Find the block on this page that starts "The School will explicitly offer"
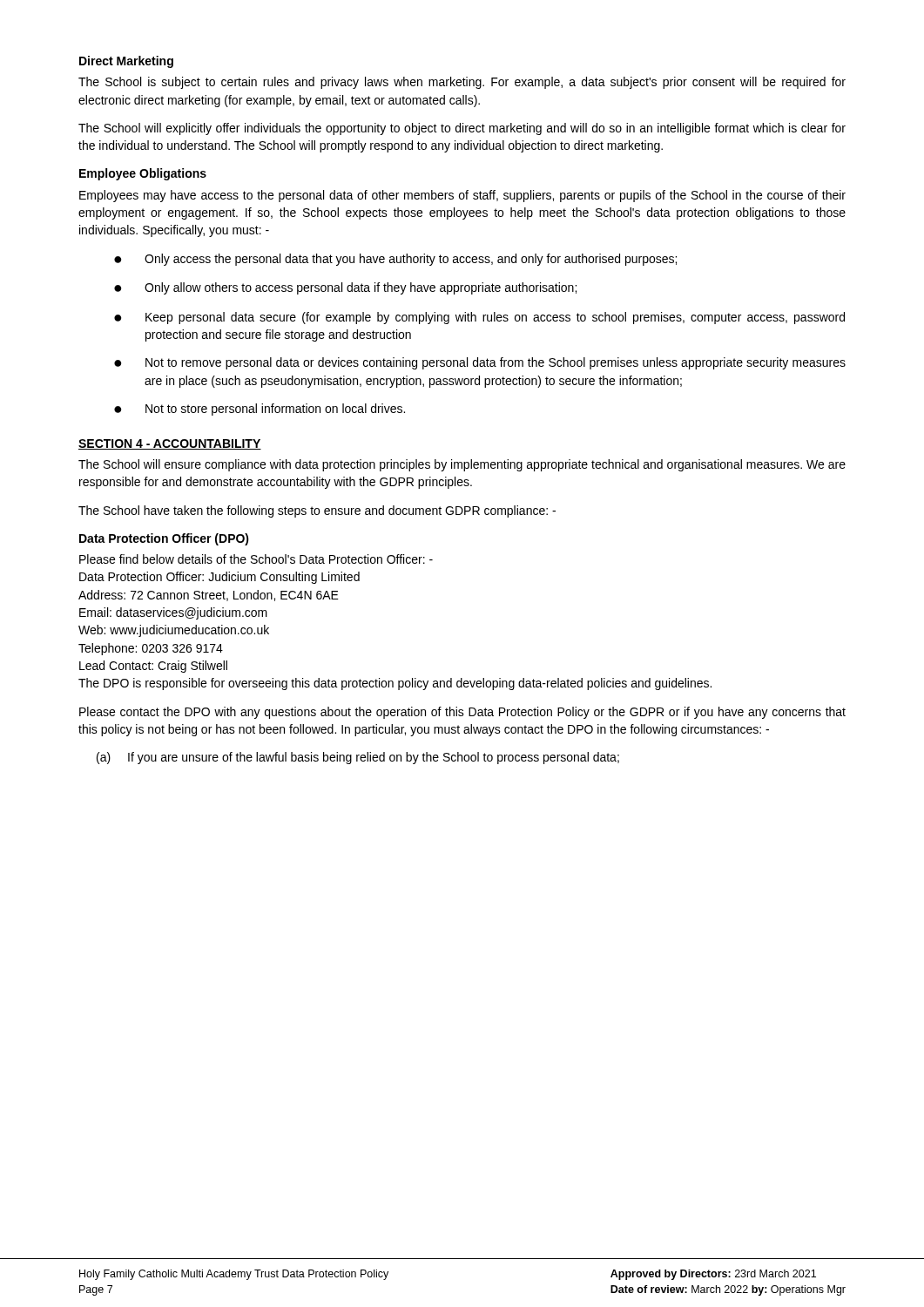Viewport: 924px width, 1307px height. pos(462,137)
